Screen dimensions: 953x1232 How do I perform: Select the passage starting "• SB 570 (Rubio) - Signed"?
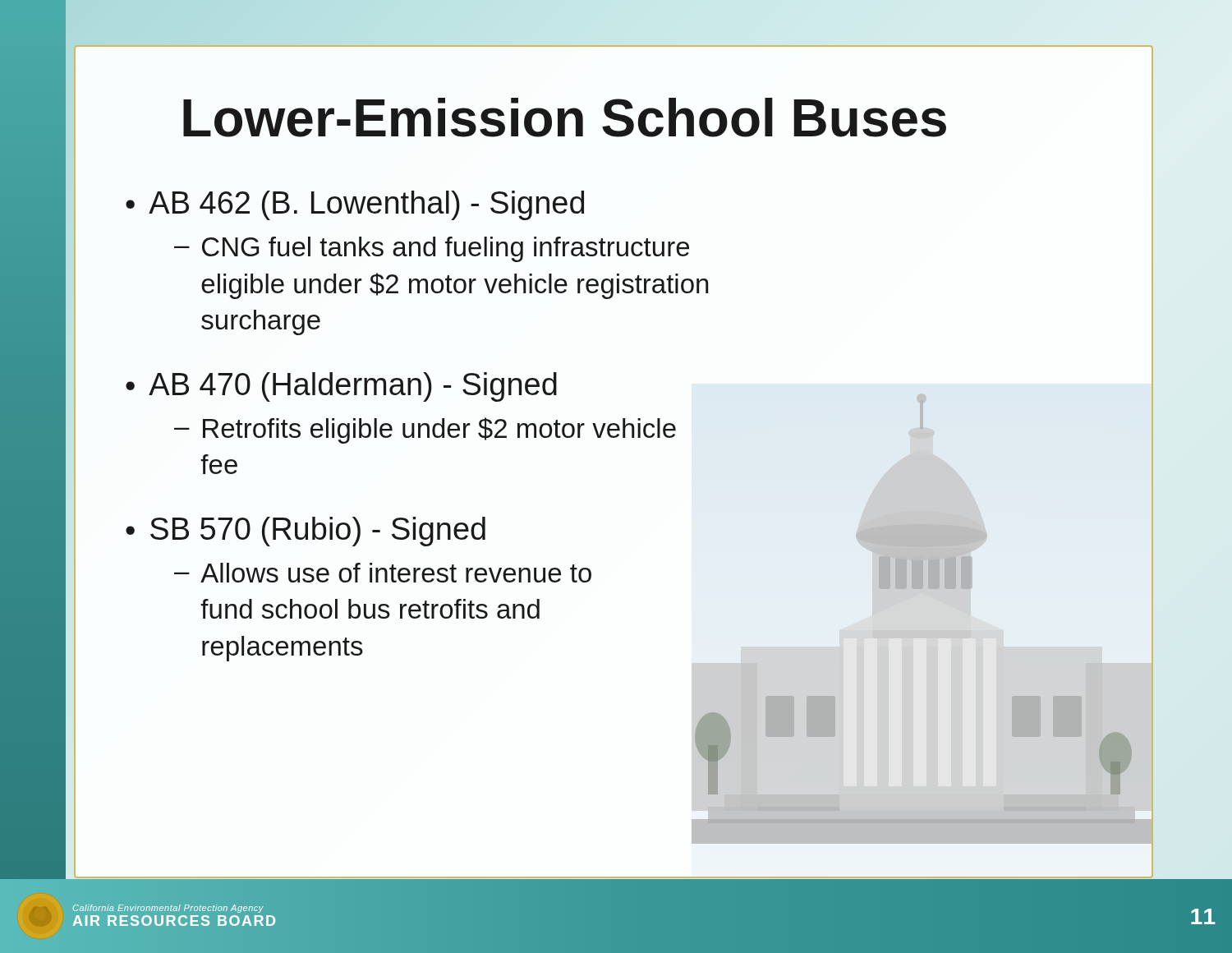pyautogui.click(x=306, y=530)
